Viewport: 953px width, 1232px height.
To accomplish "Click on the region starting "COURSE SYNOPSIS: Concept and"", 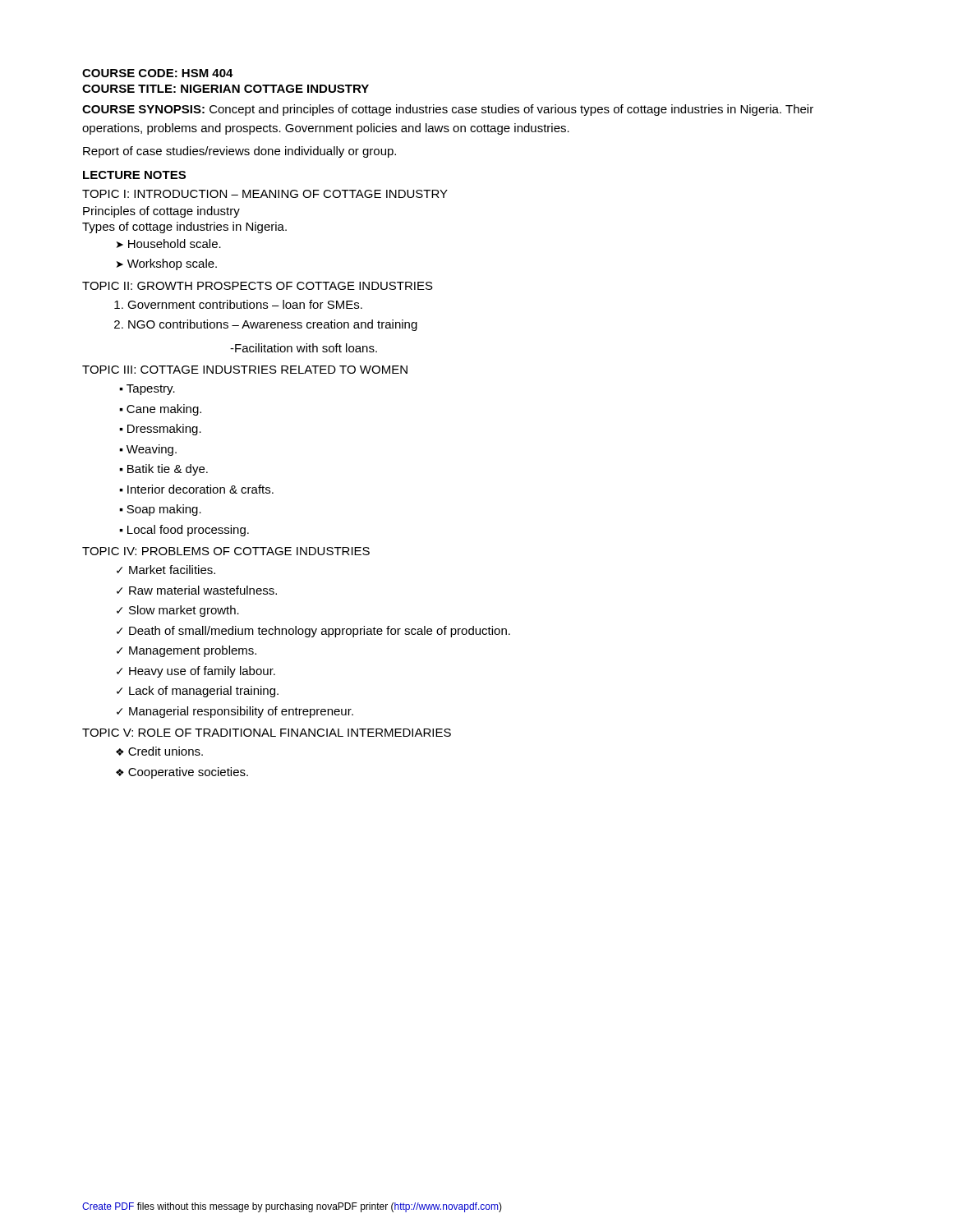I will tap(448, 118).
